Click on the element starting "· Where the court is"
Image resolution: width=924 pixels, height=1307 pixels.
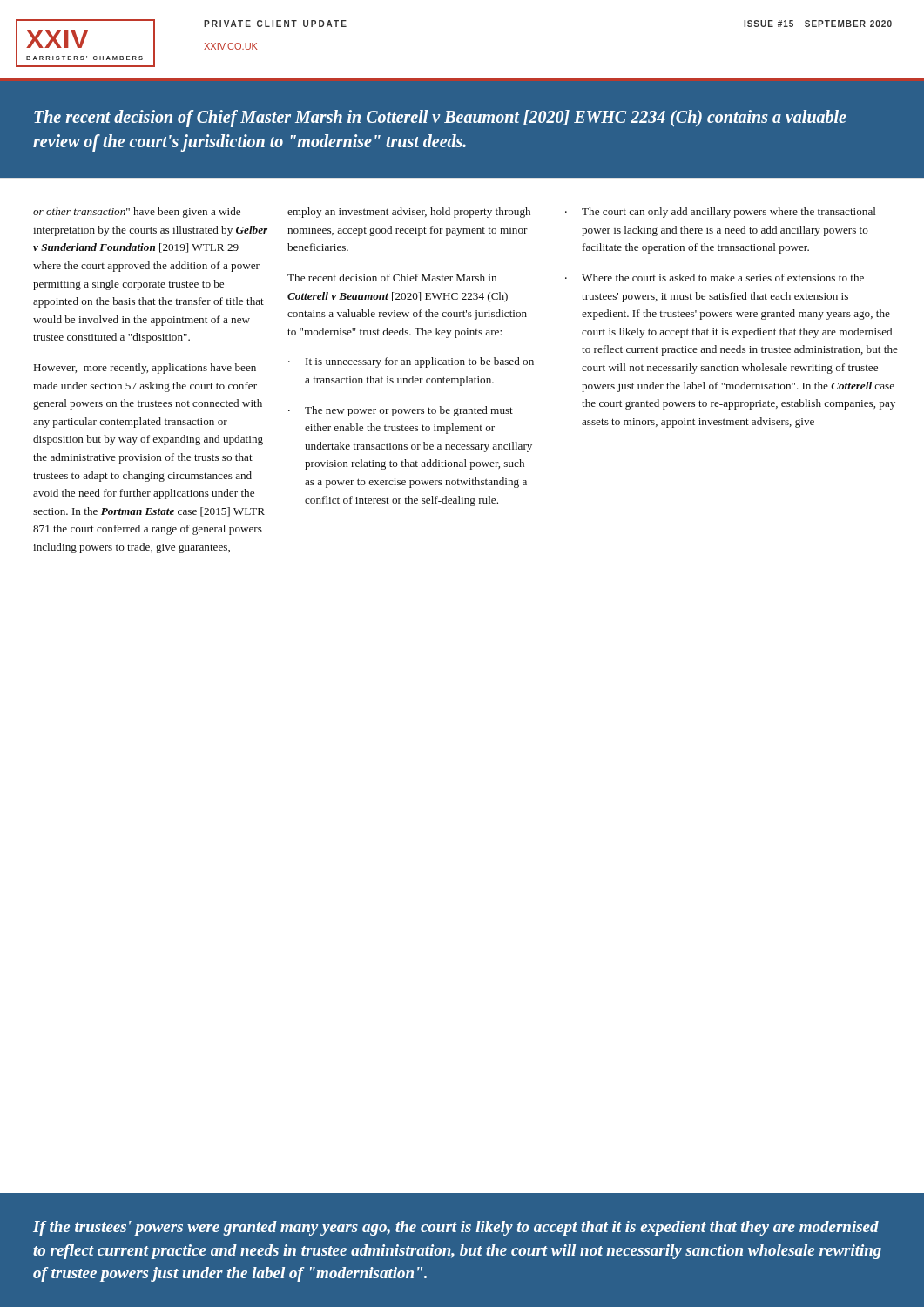(731, 350)
